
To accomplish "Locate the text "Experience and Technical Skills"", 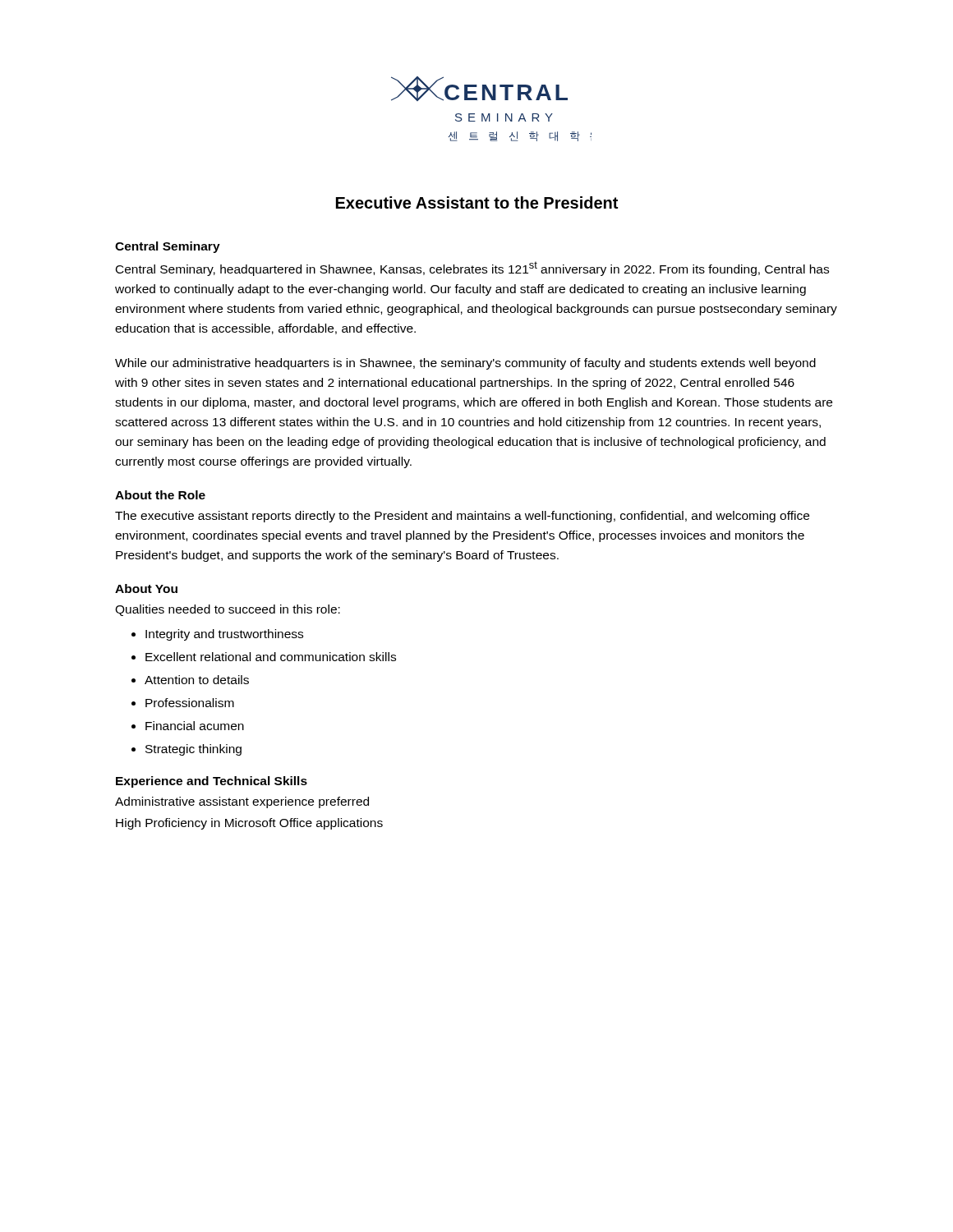I will (212, 782).
